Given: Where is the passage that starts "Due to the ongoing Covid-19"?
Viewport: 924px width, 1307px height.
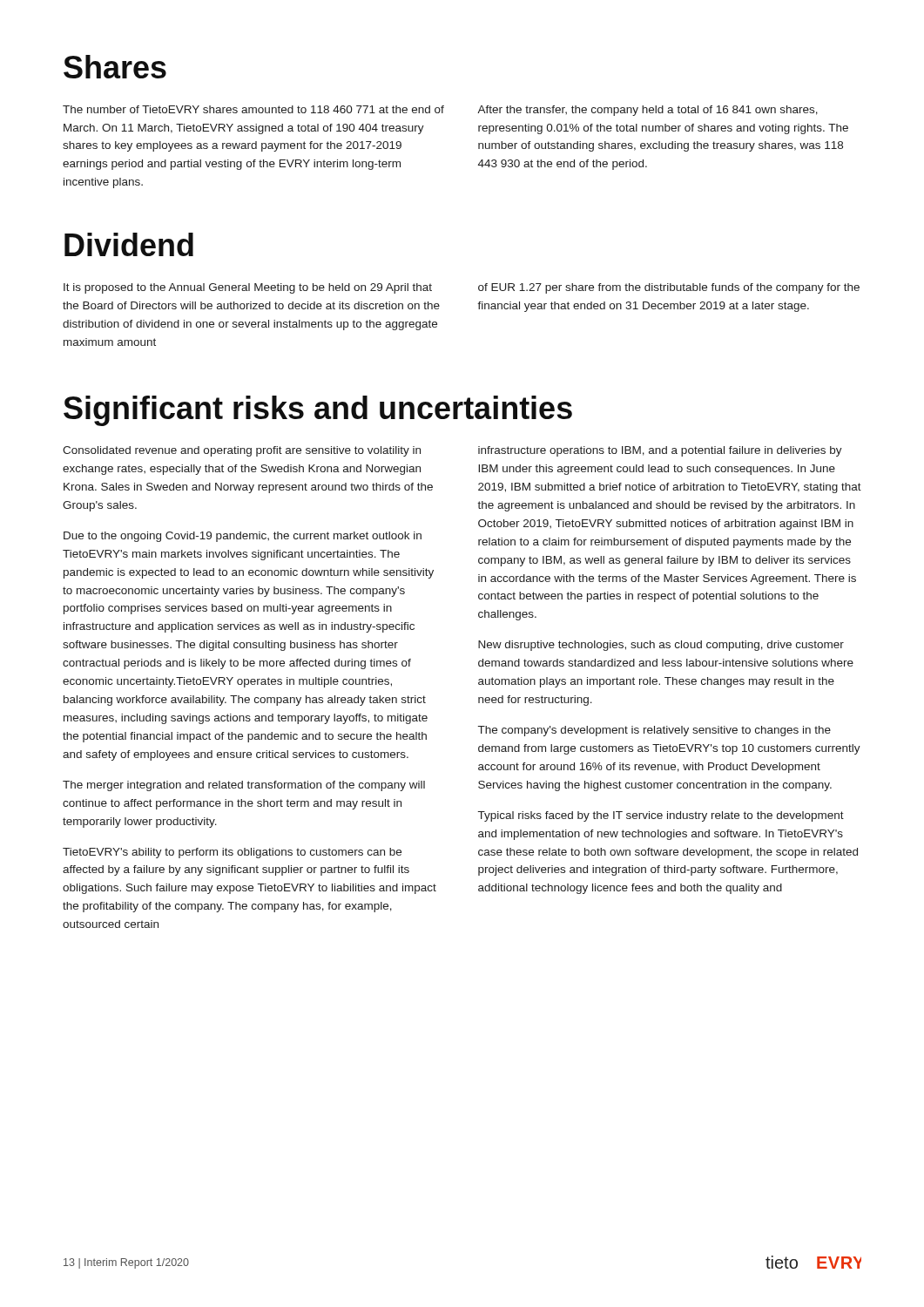Looking at the screenshot, I should 255,645.
